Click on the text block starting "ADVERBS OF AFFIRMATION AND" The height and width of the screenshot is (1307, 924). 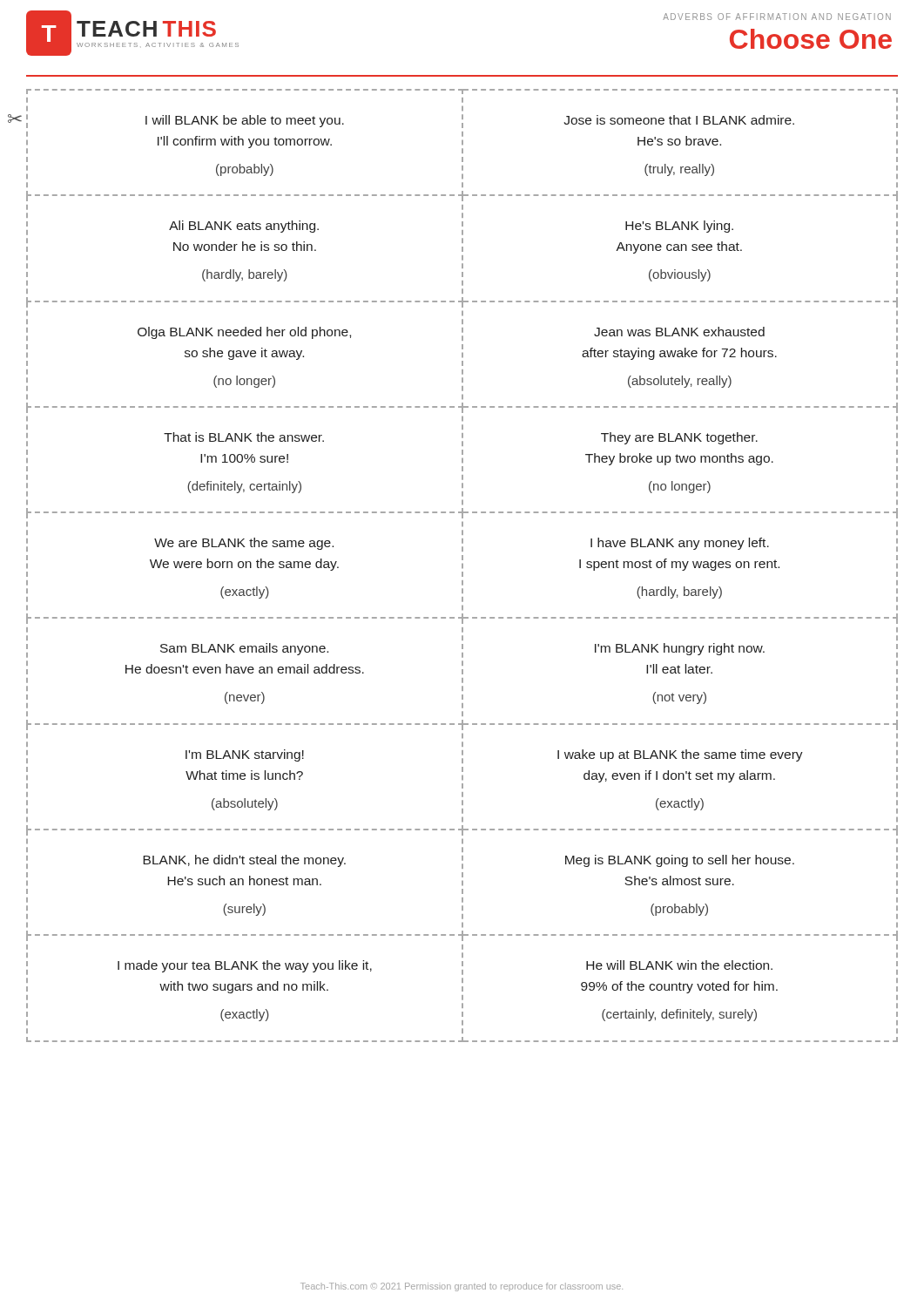778,17
